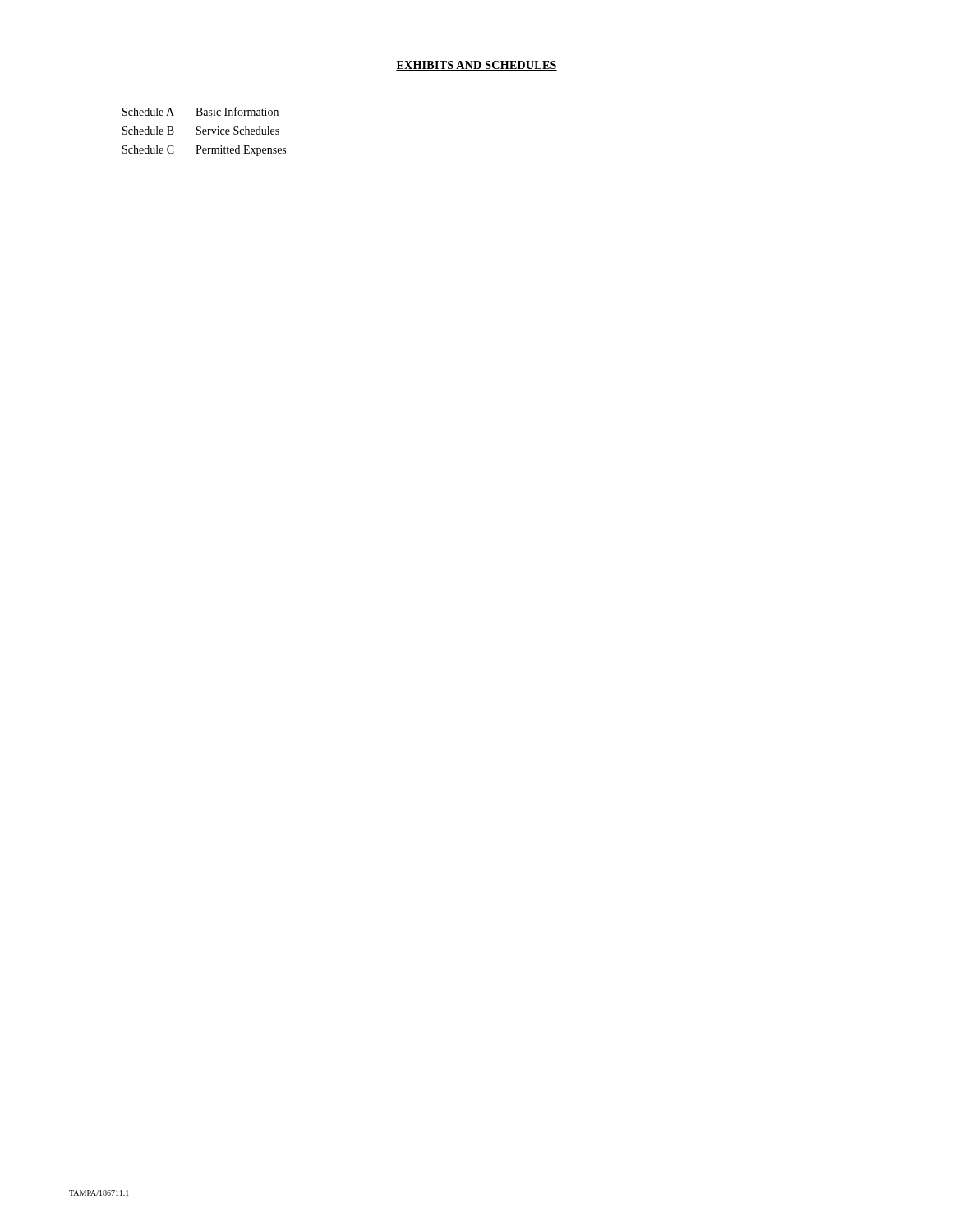Viewport: 953px width, 1232px height.
Task: Navigate to the region starting "Schedule C Permitted Expenses"
Action: pos(204,150)
